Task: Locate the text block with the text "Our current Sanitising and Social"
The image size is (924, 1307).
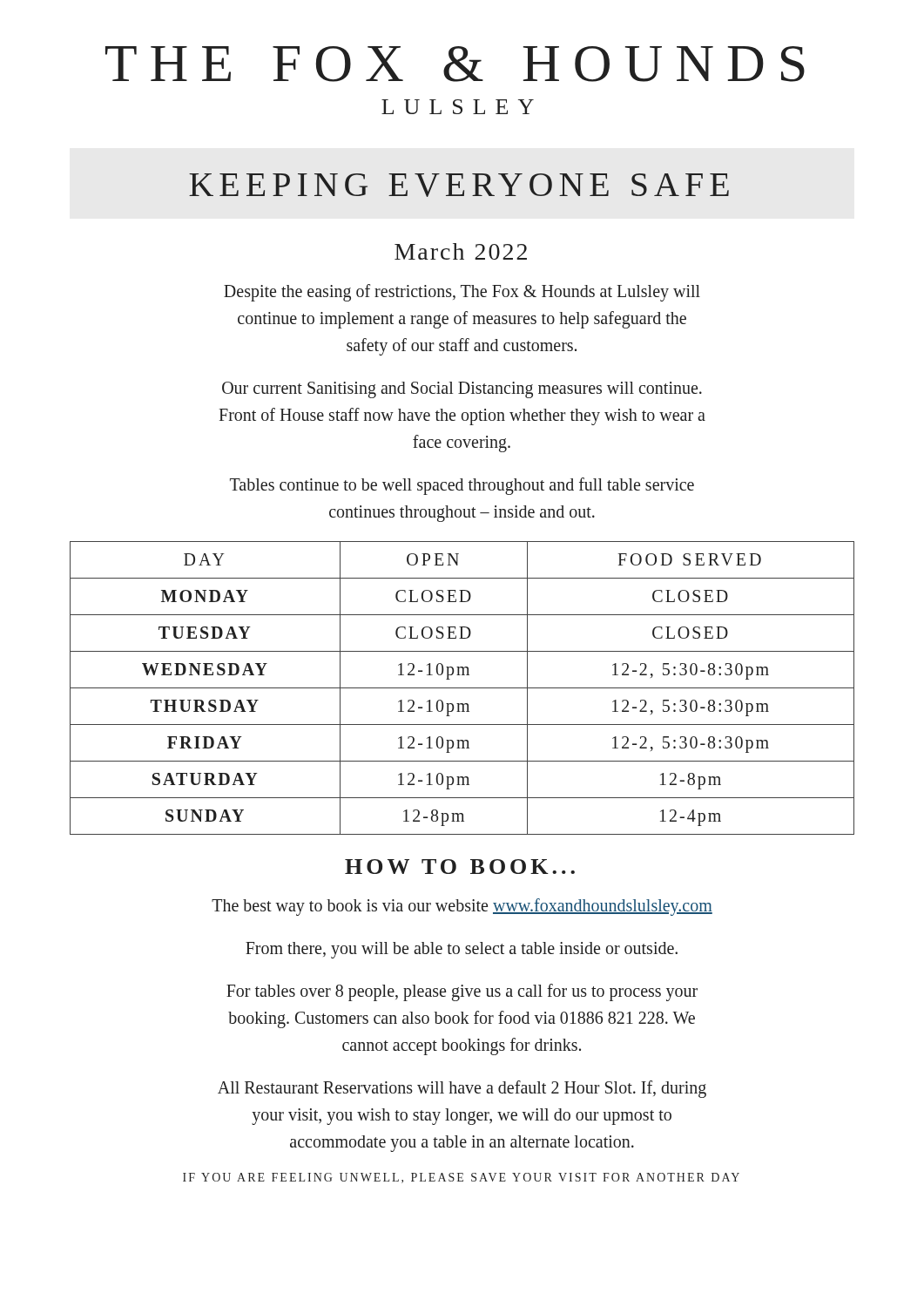Action: coord(462,415)
